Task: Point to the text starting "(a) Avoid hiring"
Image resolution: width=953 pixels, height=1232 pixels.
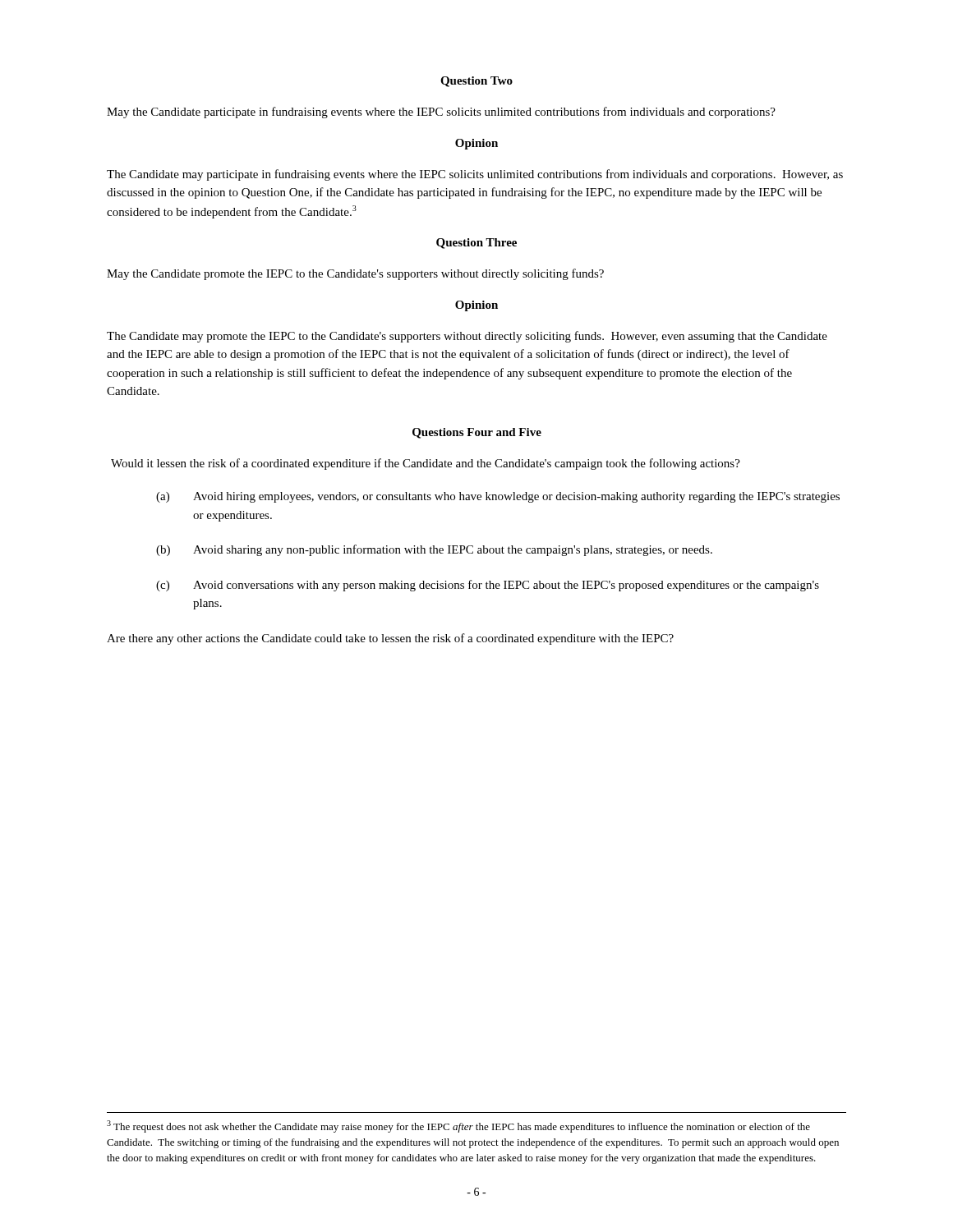Action: 501,505
